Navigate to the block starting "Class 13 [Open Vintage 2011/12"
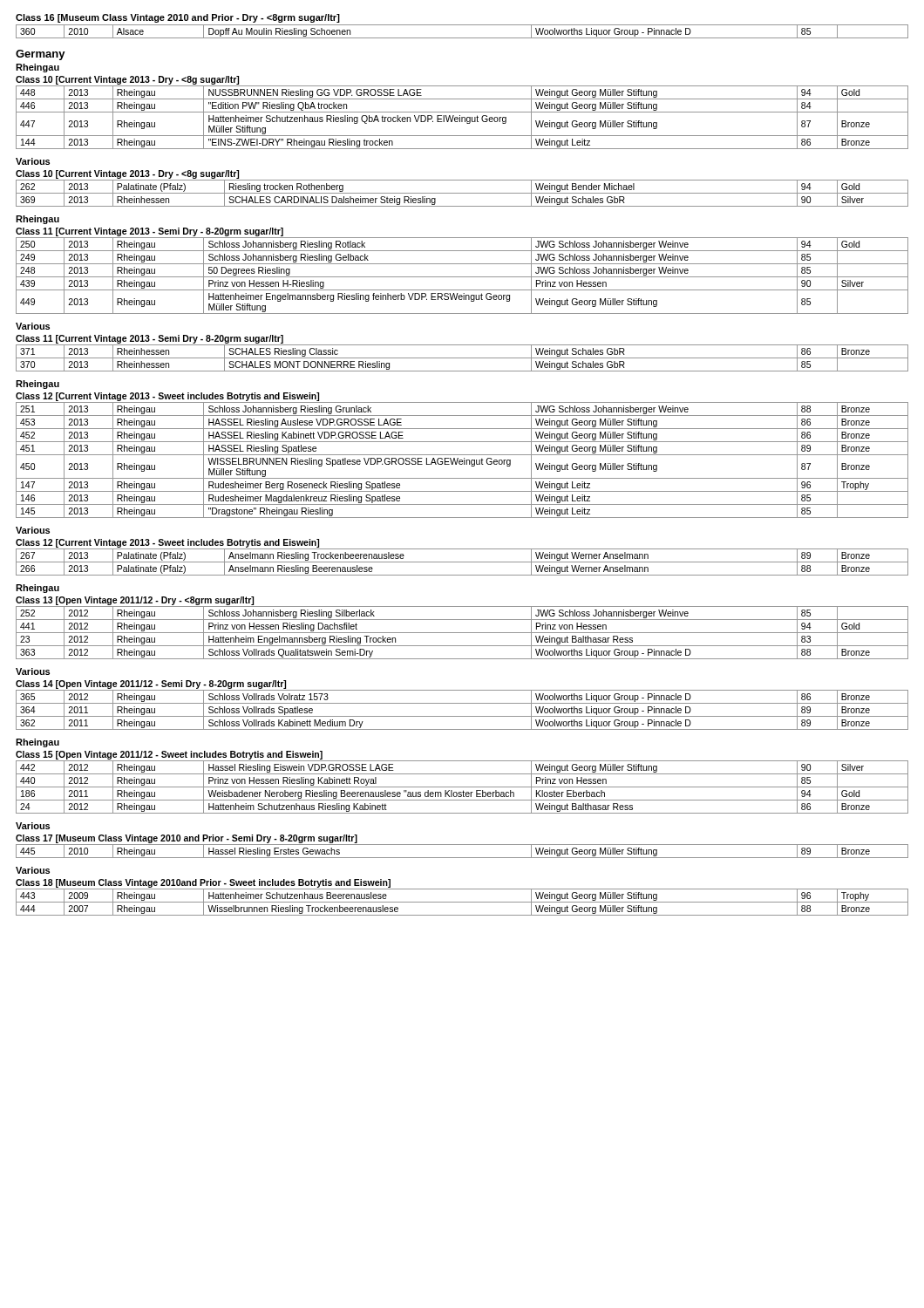The width and height of the screenshot is (924, 1308). point(135,600)
